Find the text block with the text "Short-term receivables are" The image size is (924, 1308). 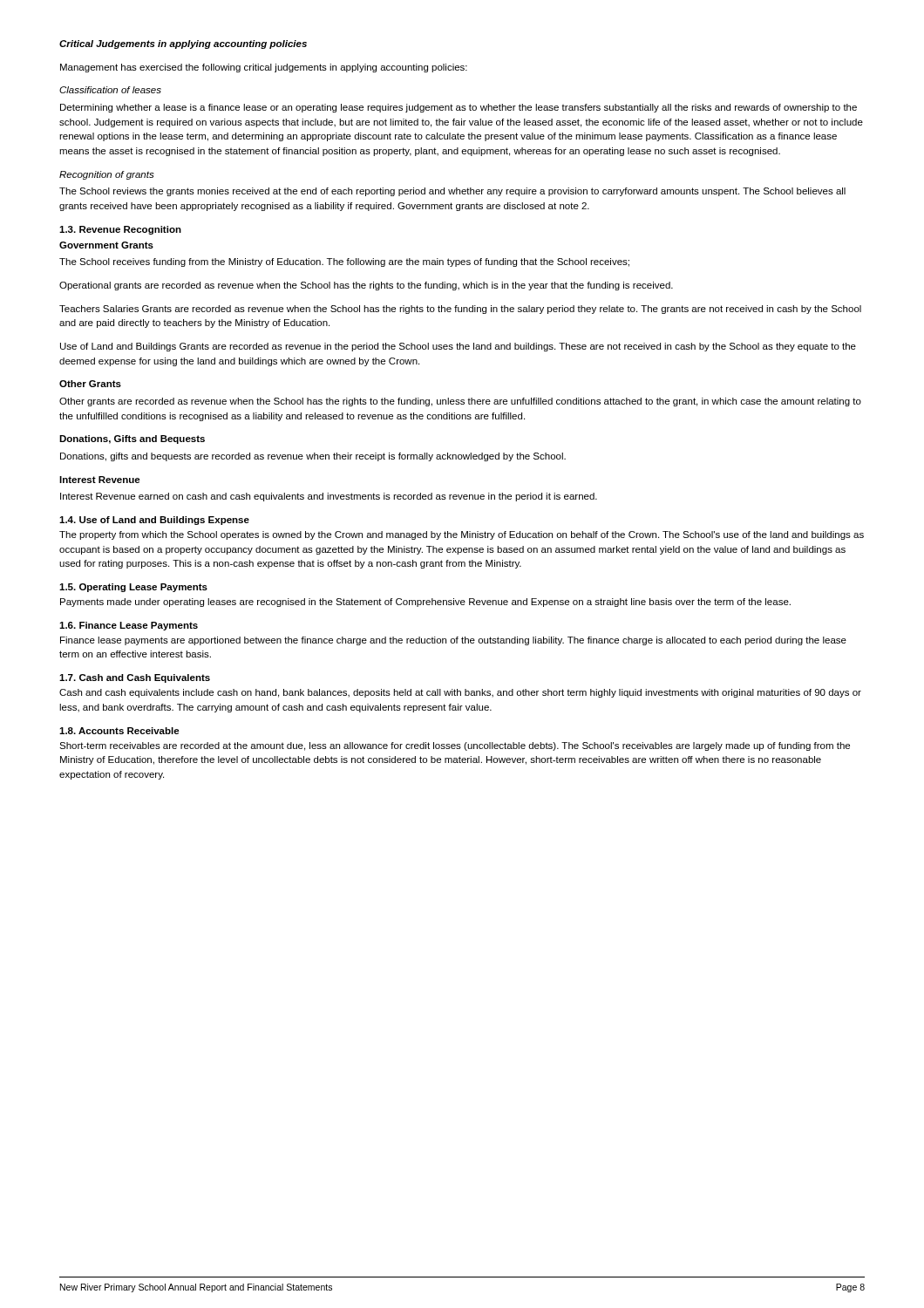[x=455, y=760]
